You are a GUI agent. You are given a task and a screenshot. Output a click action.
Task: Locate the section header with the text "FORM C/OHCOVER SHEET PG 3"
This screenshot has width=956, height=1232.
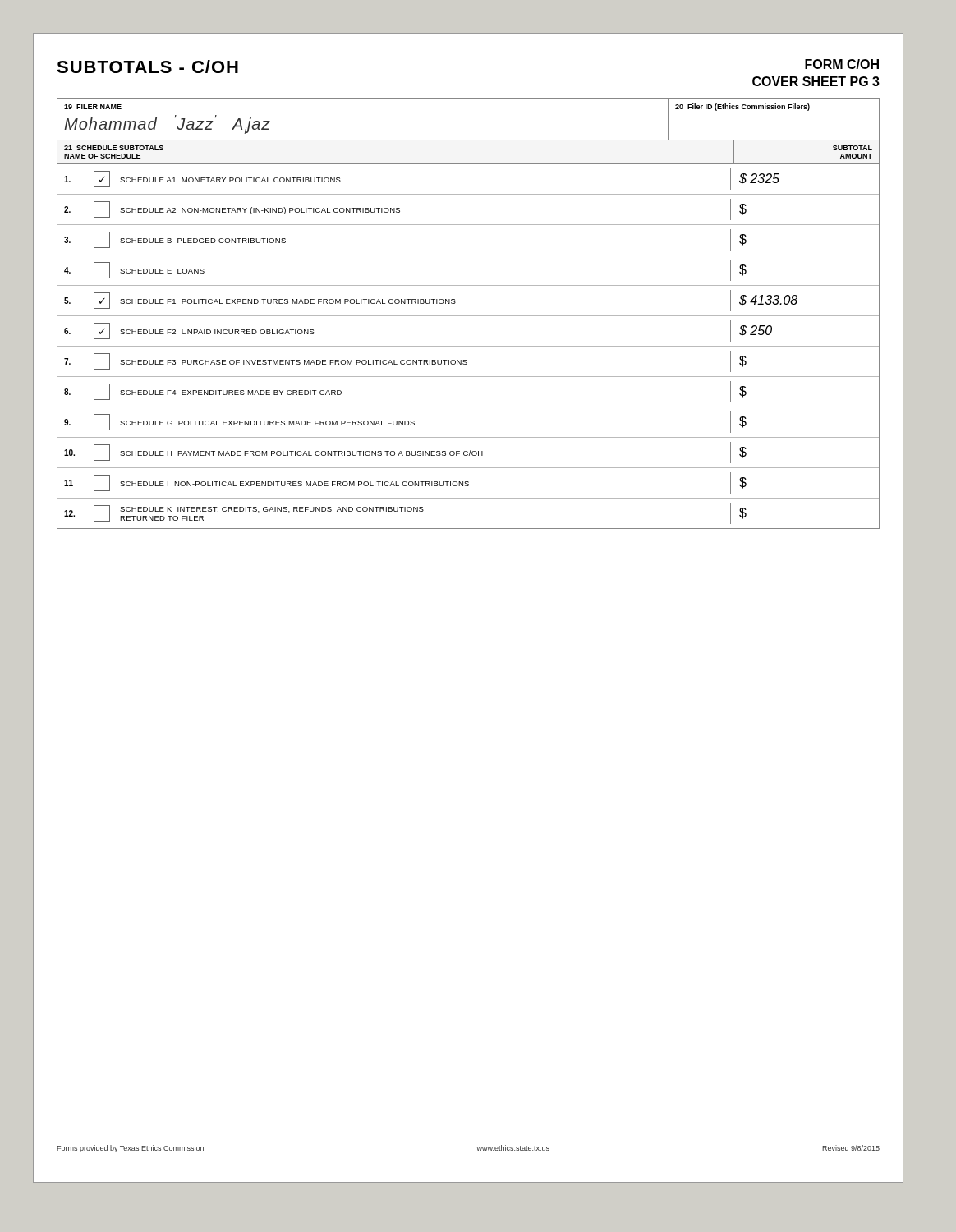[x=816, y=73]
